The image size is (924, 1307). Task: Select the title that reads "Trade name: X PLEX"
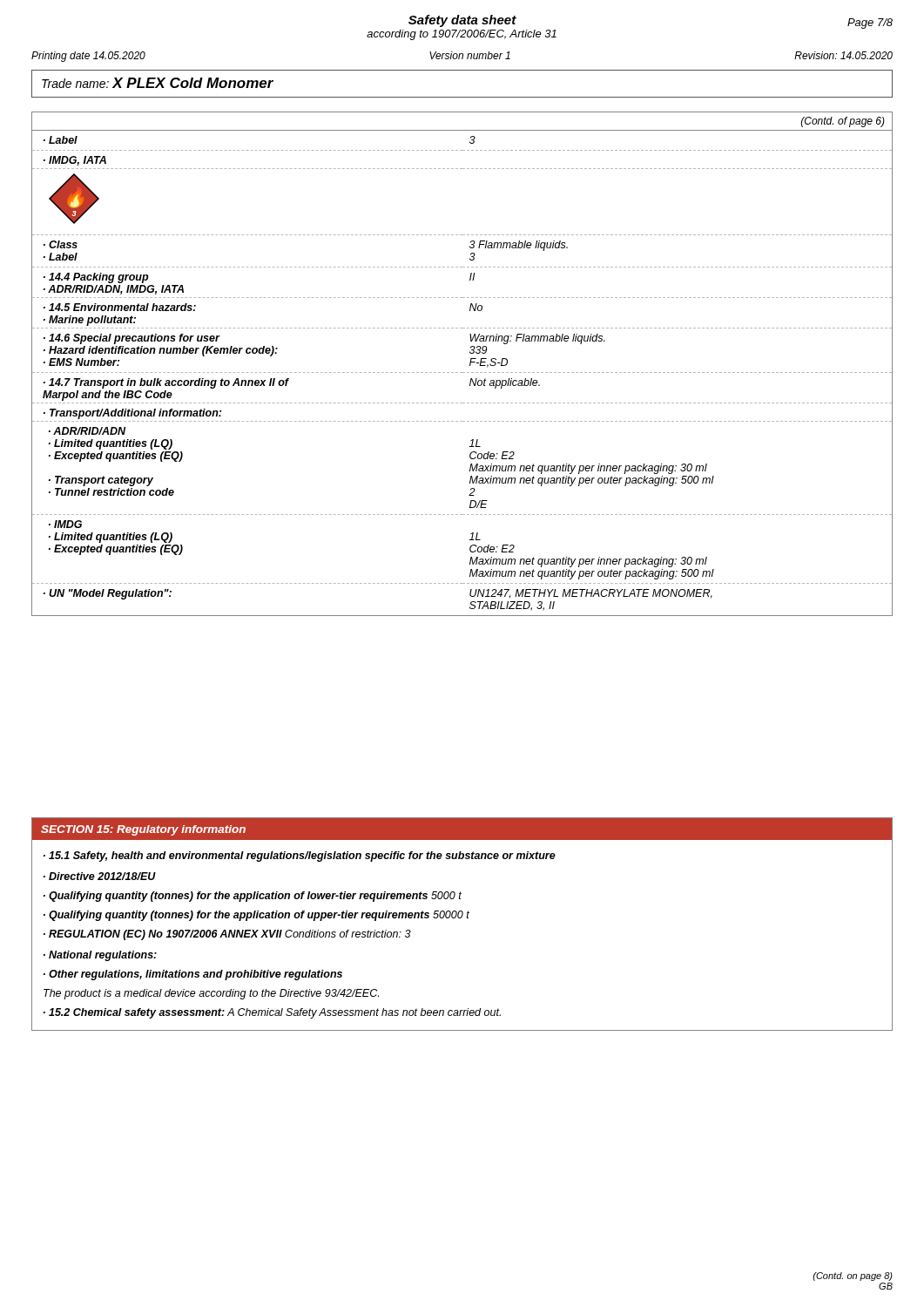(157, 83)
